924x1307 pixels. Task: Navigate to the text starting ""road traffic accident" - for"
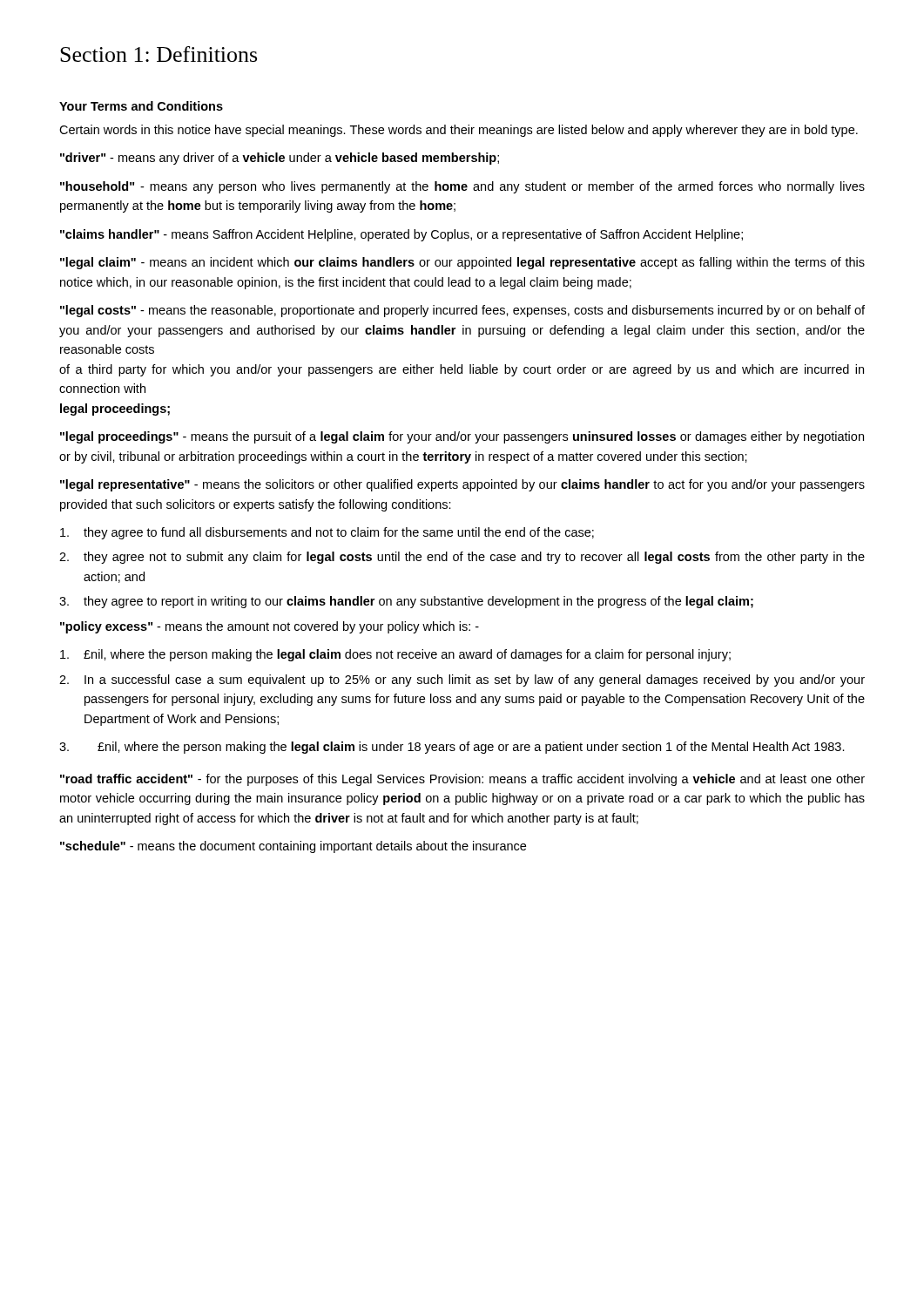pyautogui.click(x=462, y=798)
